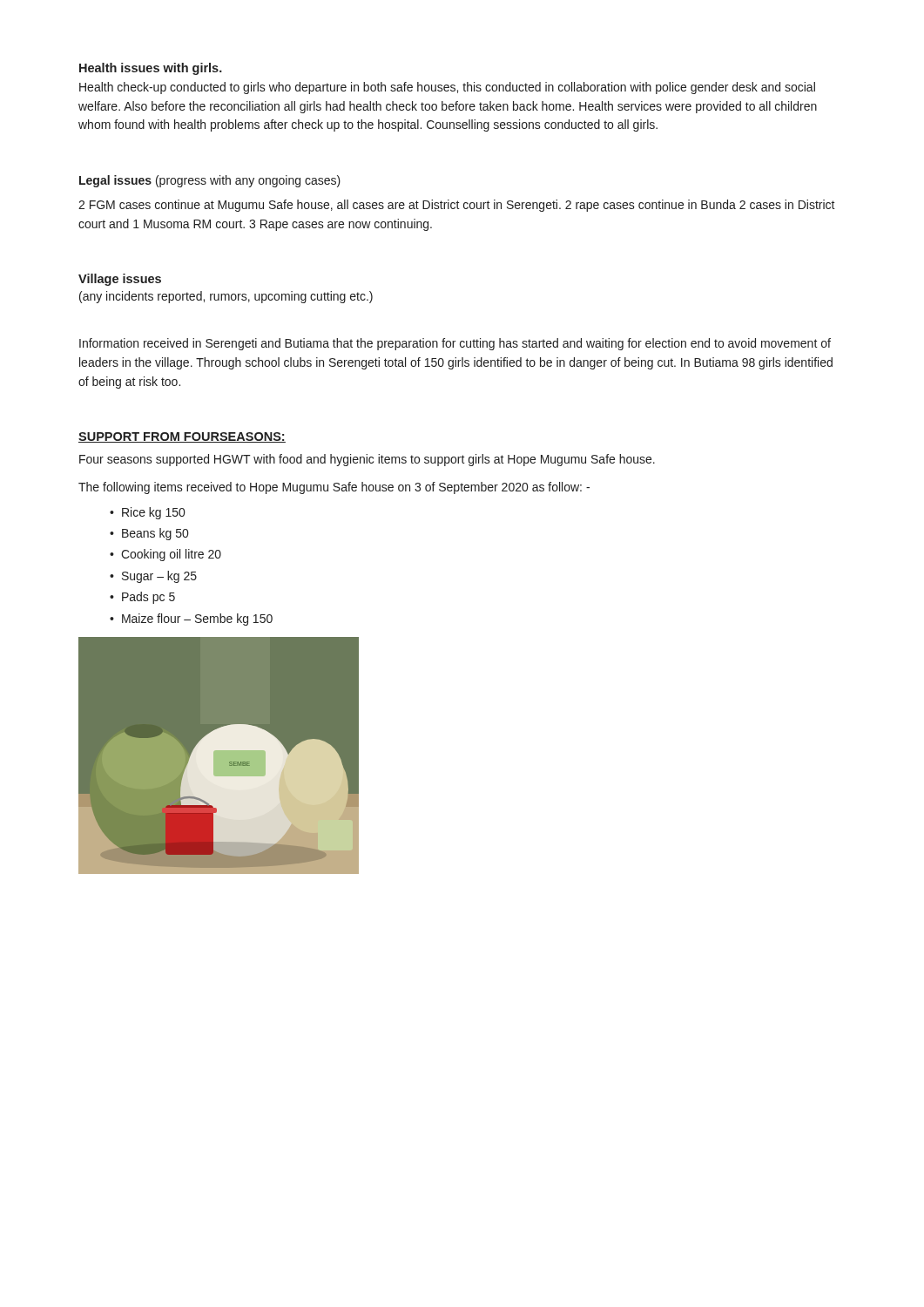The width and height of the screenshot is (924, 1307).
Task: Click the passage that begins "Information received in"
Action: coord(456,362)
